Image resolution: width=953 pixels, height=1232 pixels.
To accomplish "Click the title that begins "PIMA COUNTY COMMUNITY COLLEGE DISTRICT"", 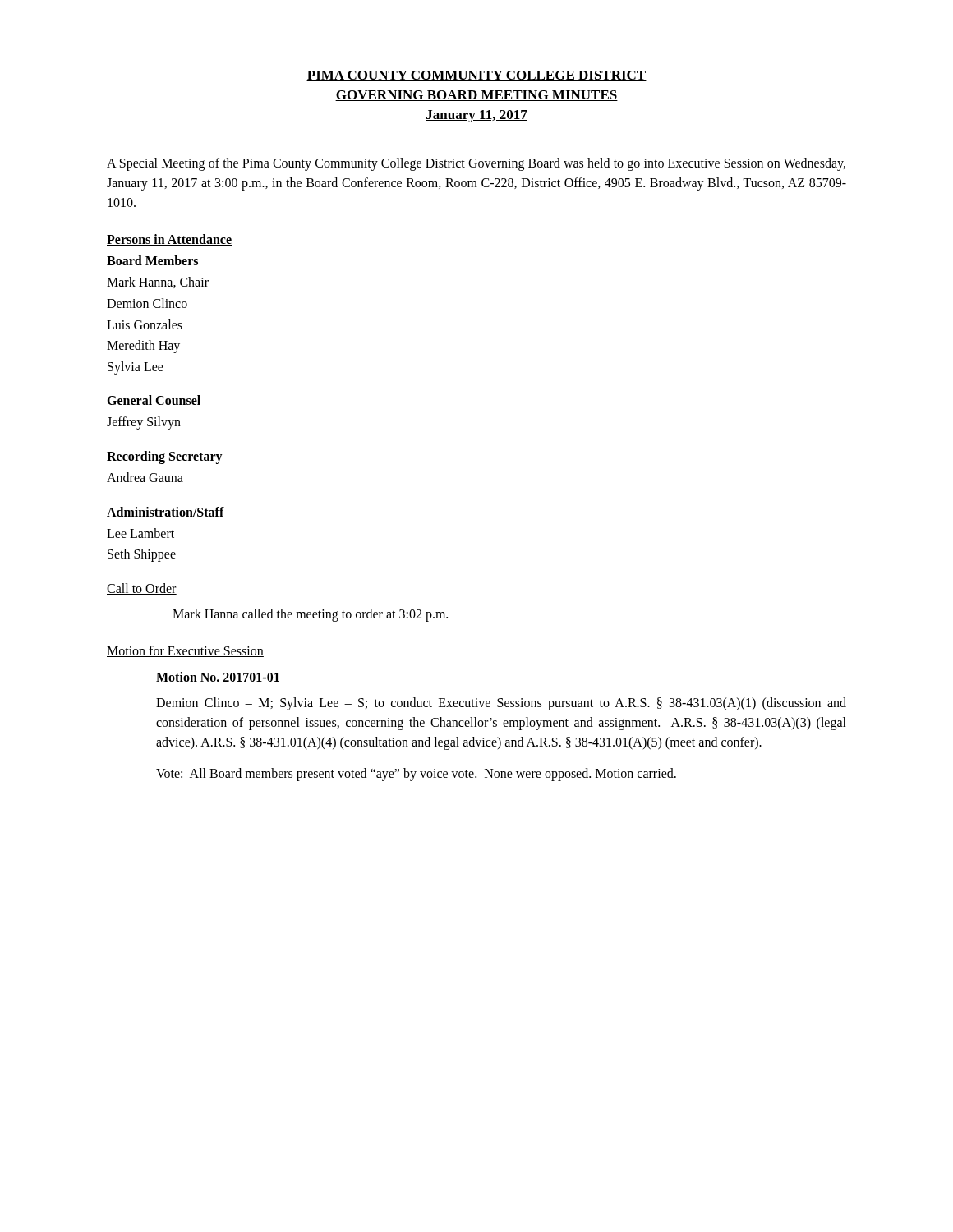I will coord(476,95).
